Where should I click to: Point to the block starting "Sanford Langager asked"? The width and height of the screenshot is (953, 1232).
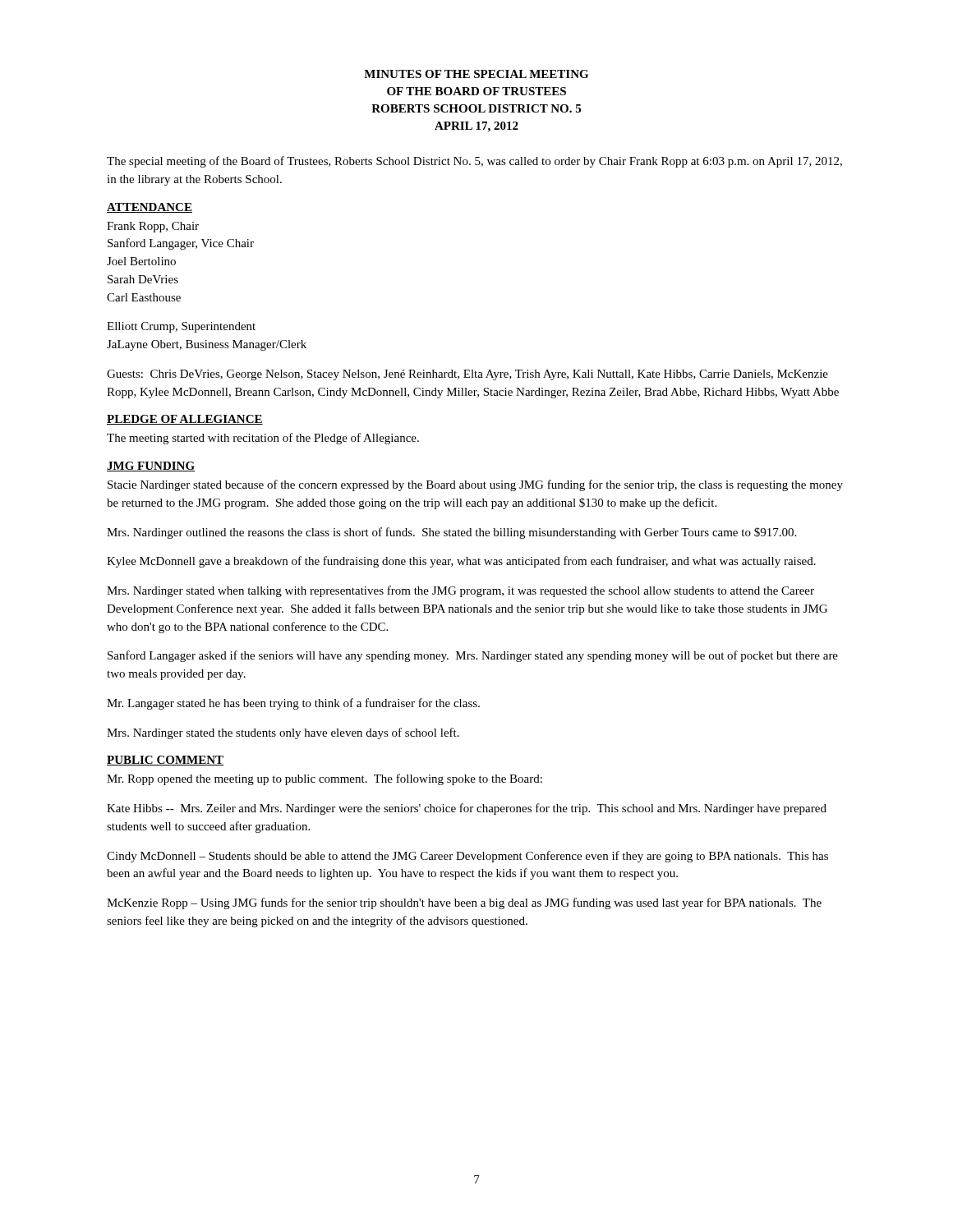472,665
